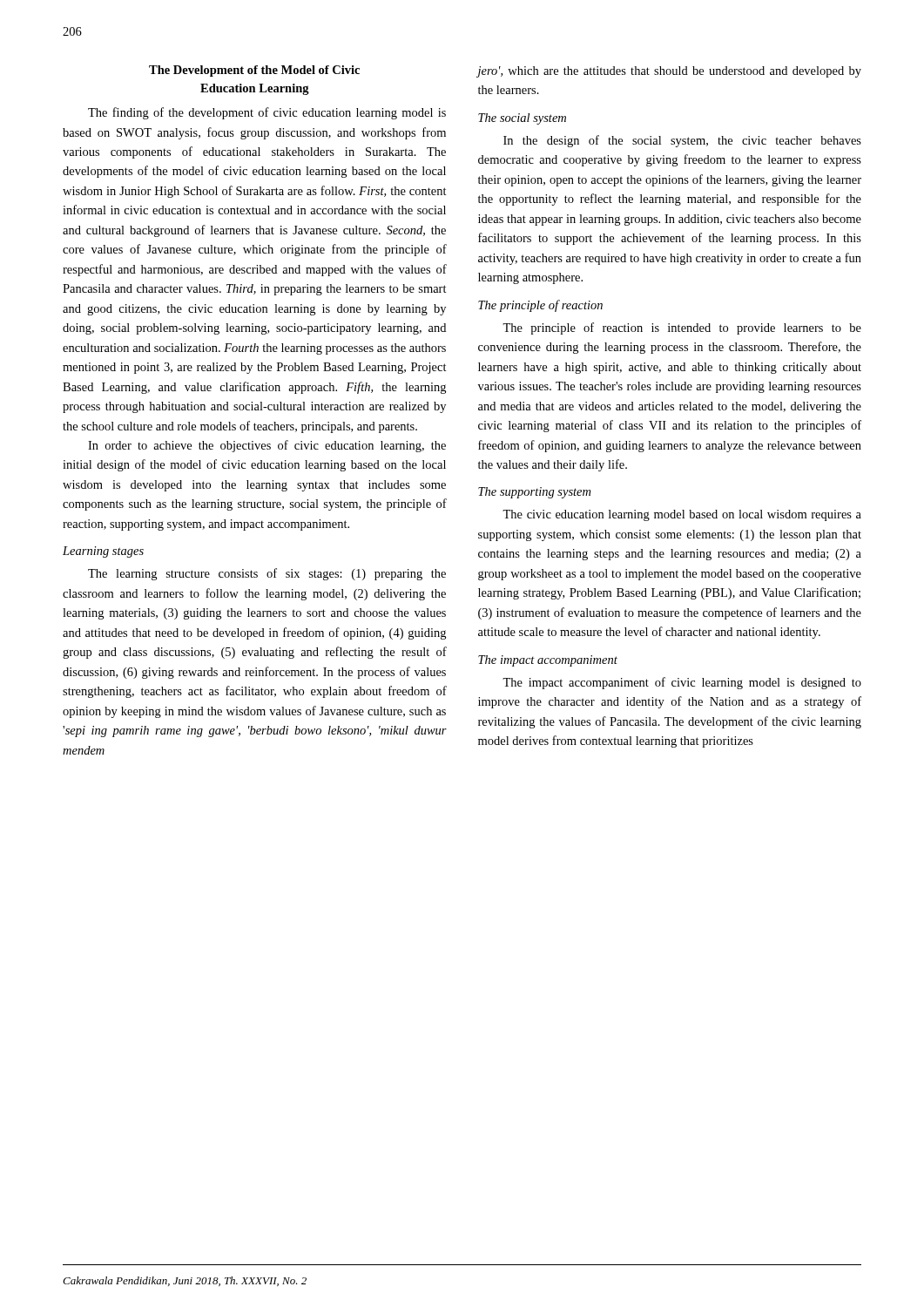Viewport: 924px width, 1307px height.
Task: Point to the block beginning "The learning structure consists of six stages: (1)"
Action: (255, 662)
